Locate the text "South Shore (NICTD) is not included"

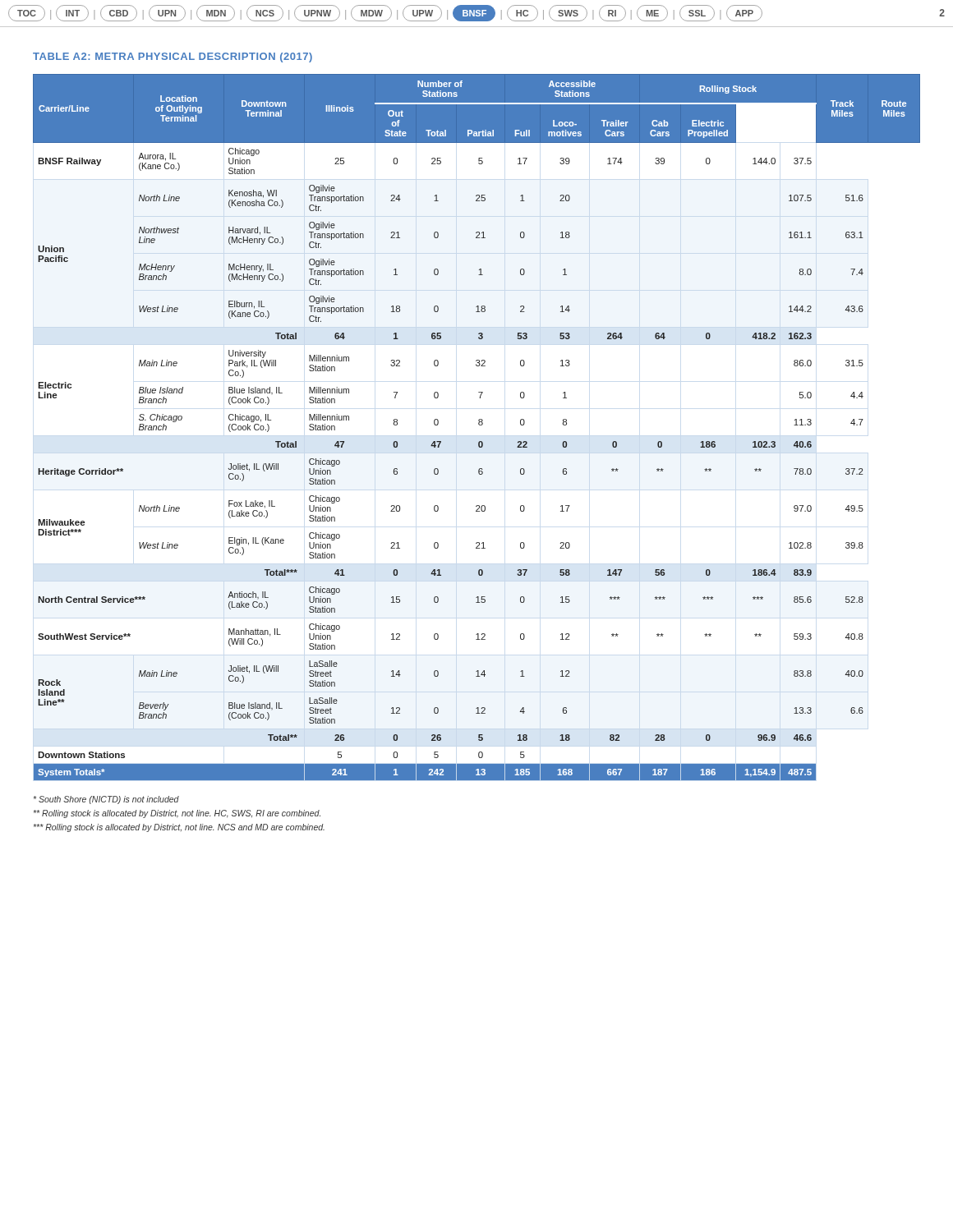click(x=106, y=799)
